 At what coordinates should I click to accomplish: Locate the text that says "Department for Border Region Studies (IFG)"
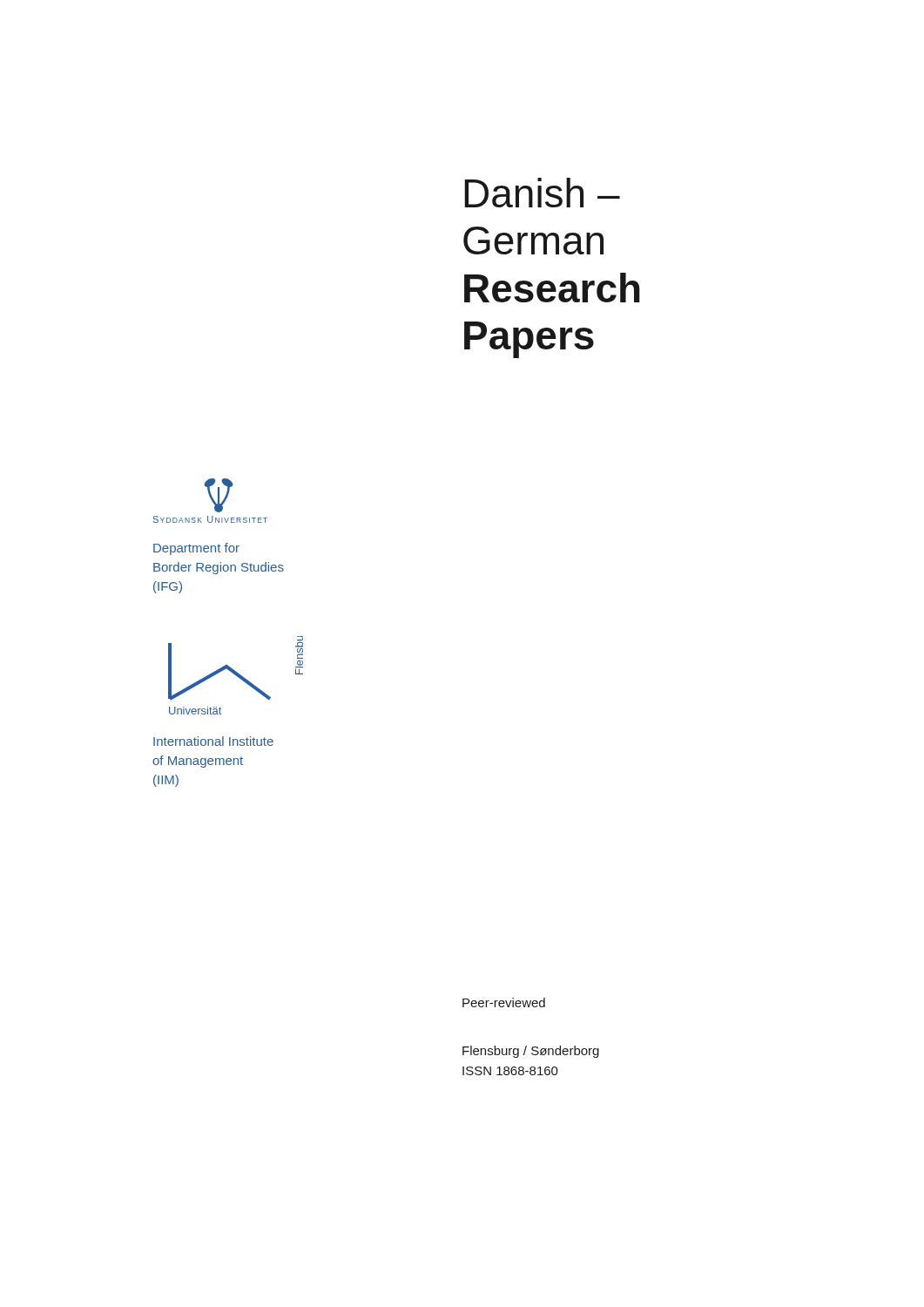(218, 567)
